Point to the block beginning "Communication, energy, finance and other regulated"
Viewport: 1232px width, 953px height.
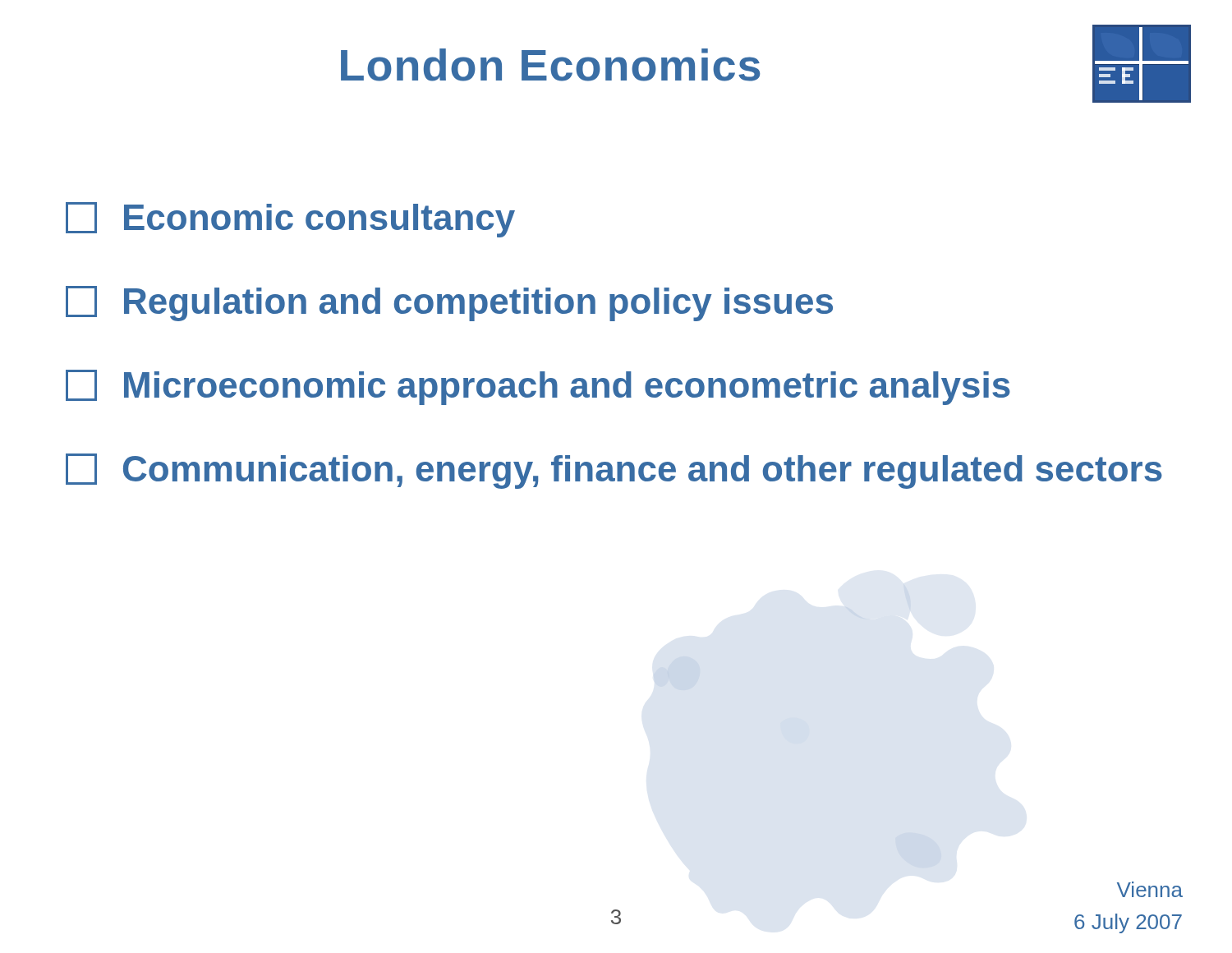coord(614,469)
